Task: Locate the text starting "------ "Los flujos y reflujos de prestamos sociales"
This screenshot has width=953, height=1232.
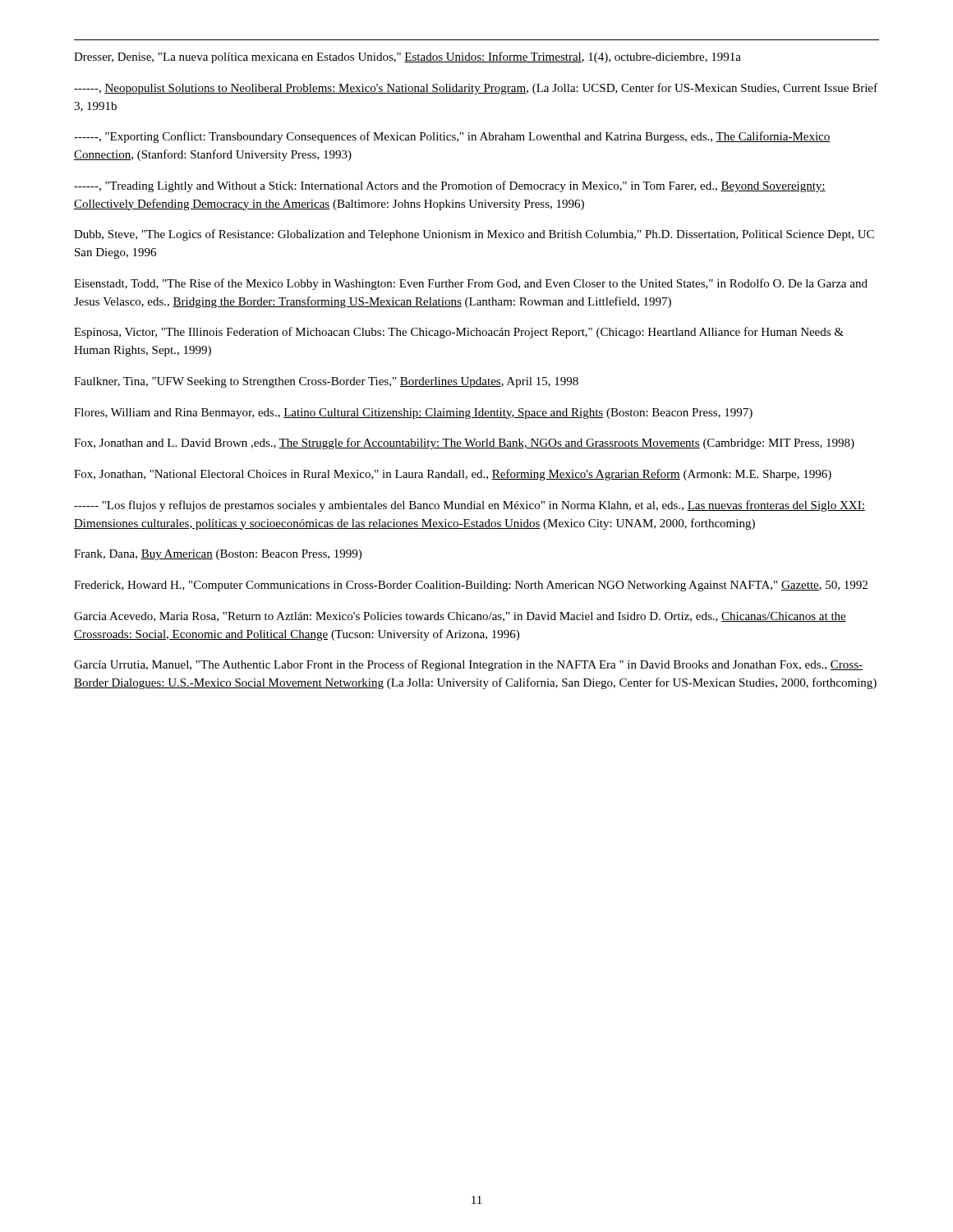Action: coord(469,514)
